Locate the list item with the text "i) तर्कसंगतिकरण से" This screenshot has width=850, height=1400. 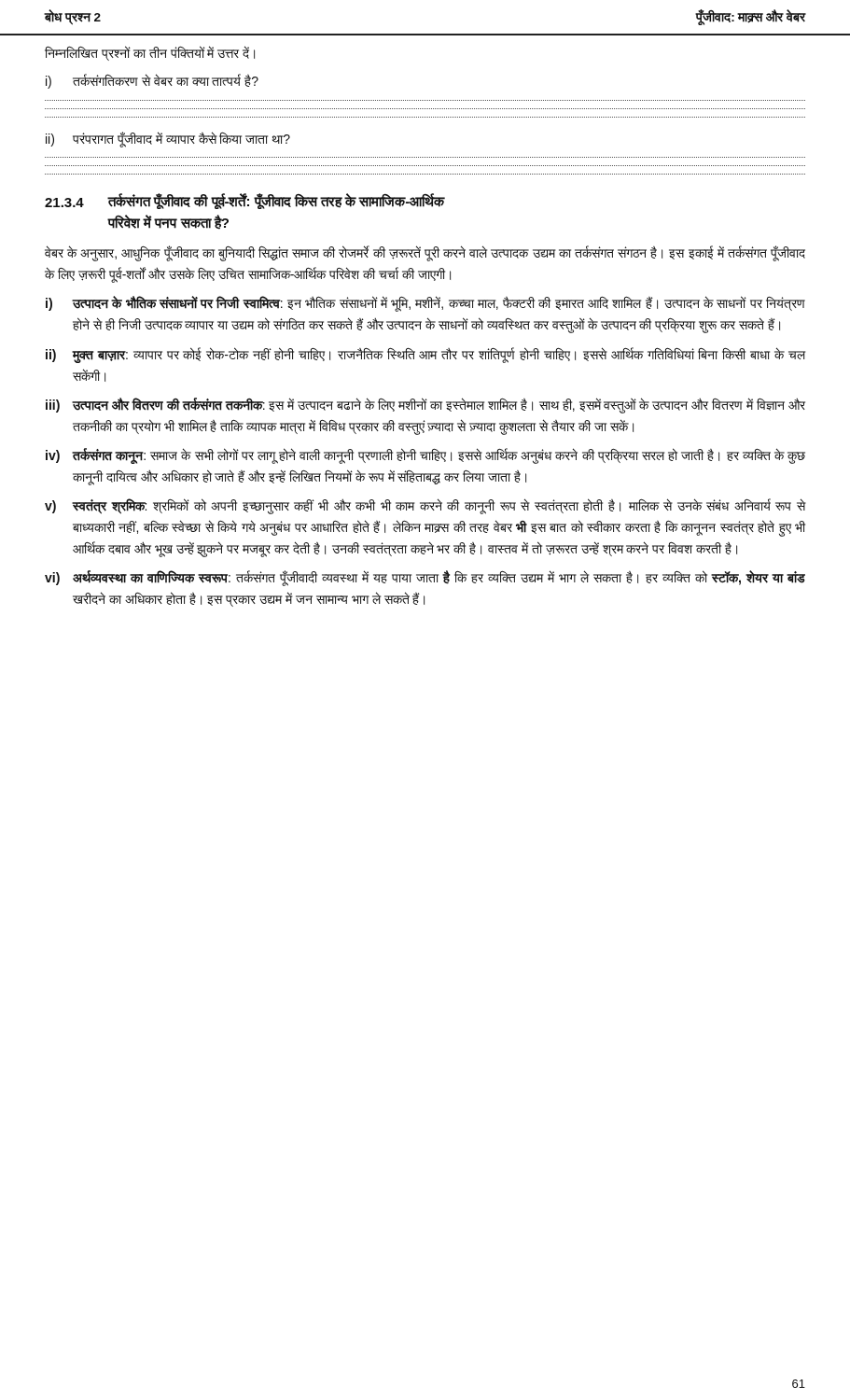tap(152, 81)
